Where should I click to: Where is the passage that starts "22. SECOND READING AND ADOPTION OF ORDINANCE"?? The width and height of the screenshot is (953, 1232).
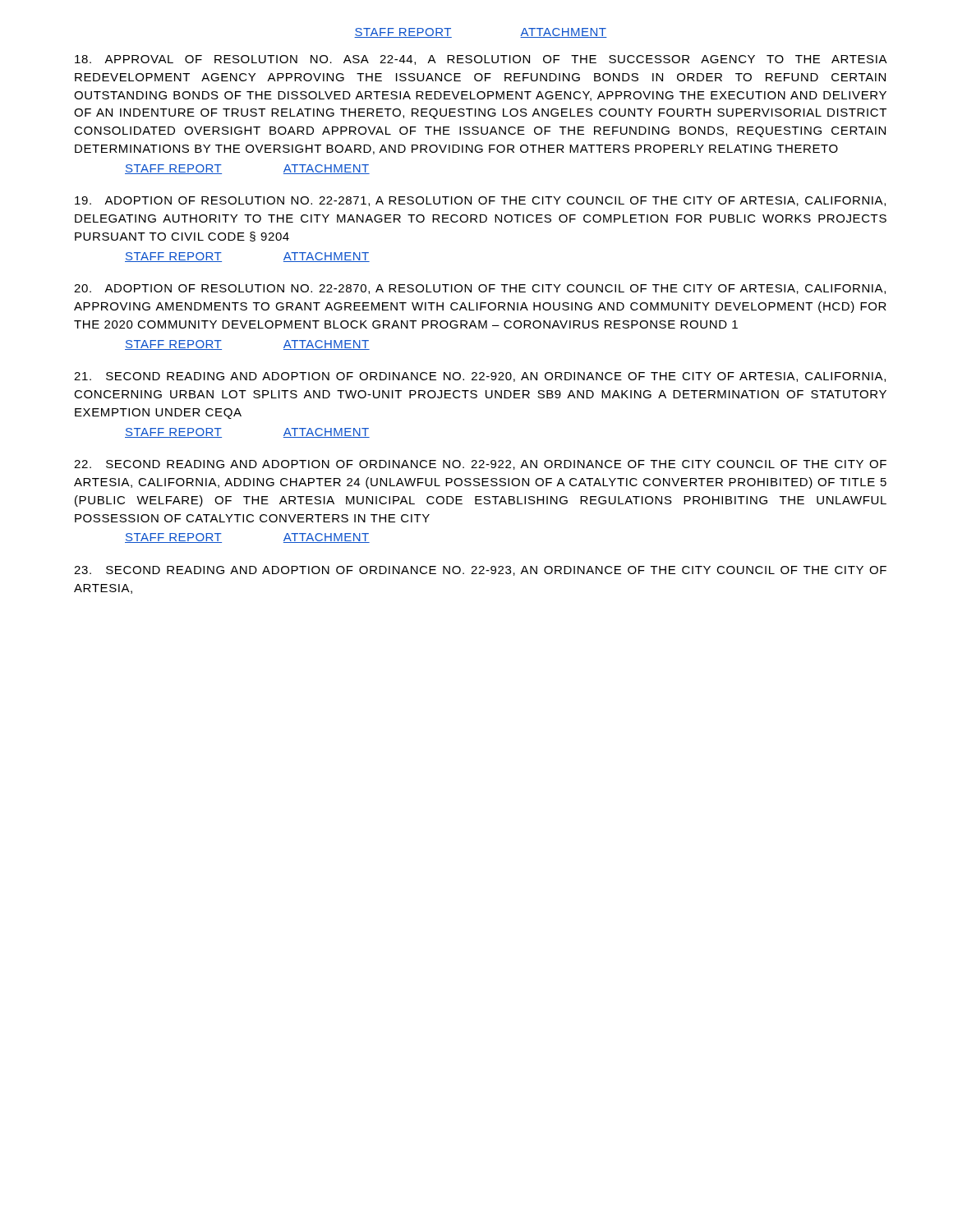coord(481,501)
